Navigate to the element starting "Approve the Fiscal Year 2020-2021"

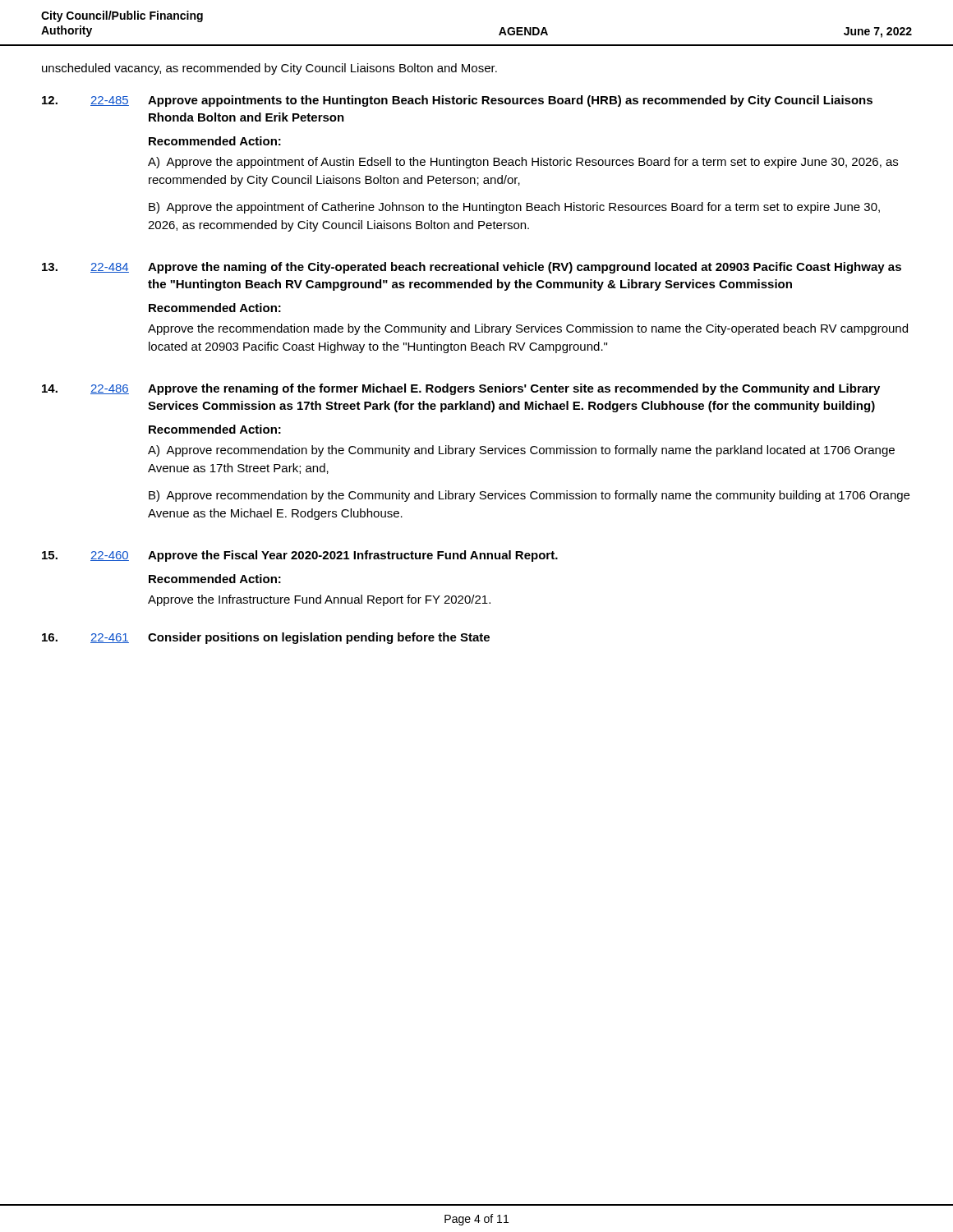pos(353,554)
